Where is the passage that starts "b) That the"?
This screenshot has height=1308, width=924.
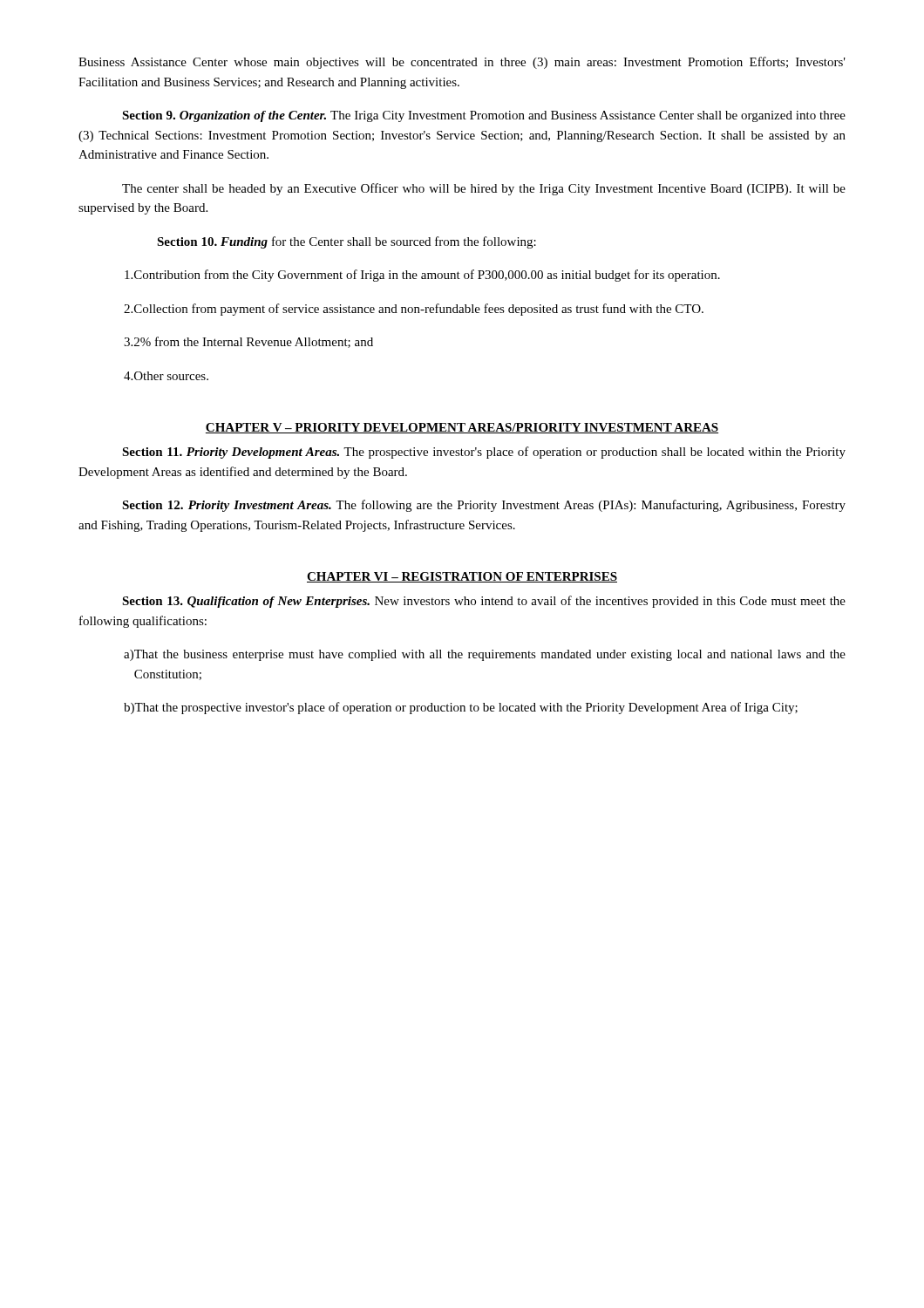[x=462, y=707]
